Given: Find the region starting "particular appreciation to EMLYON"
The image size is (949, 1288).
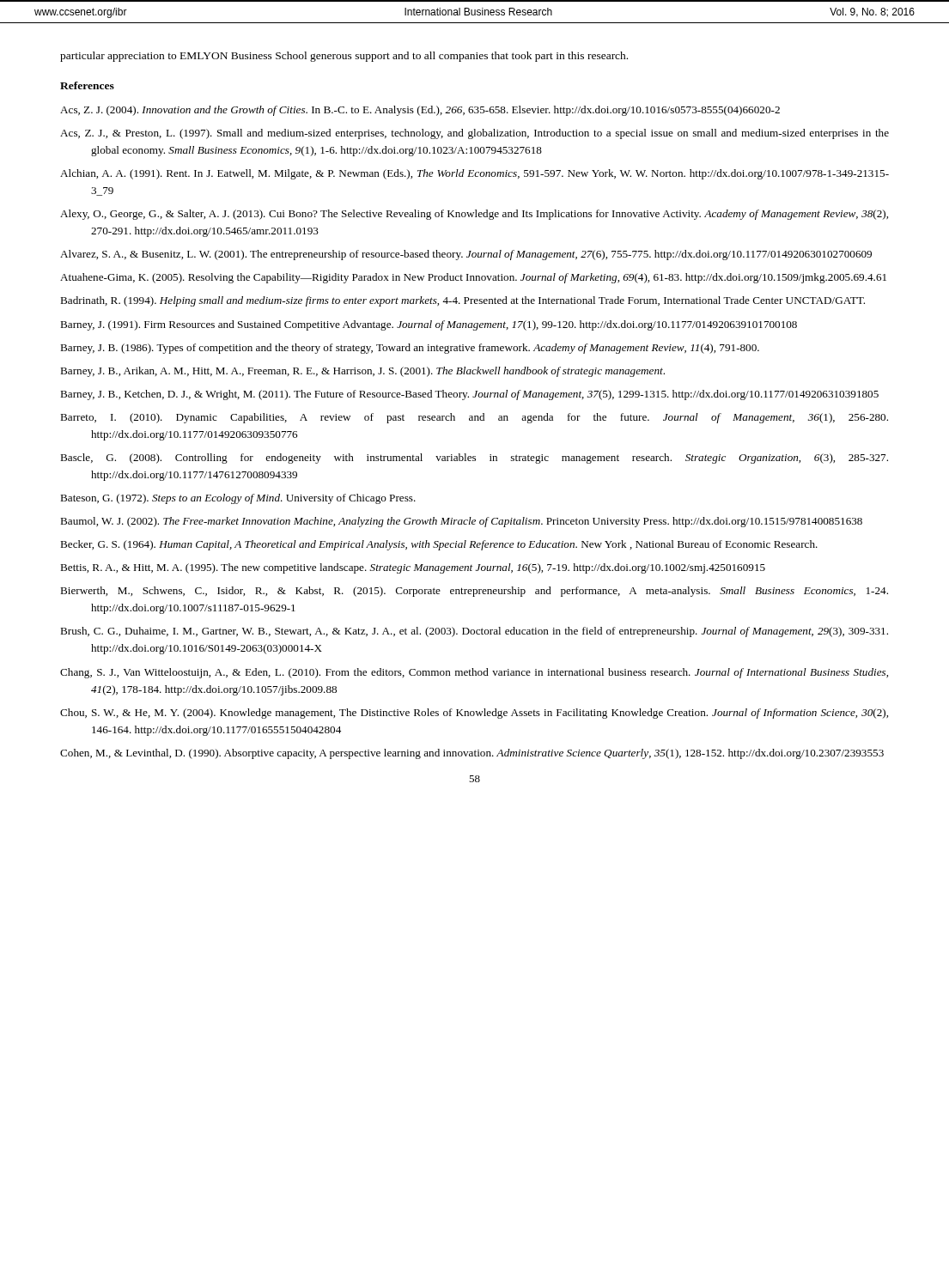Looking at the screenshot, I should click(344, 55).
